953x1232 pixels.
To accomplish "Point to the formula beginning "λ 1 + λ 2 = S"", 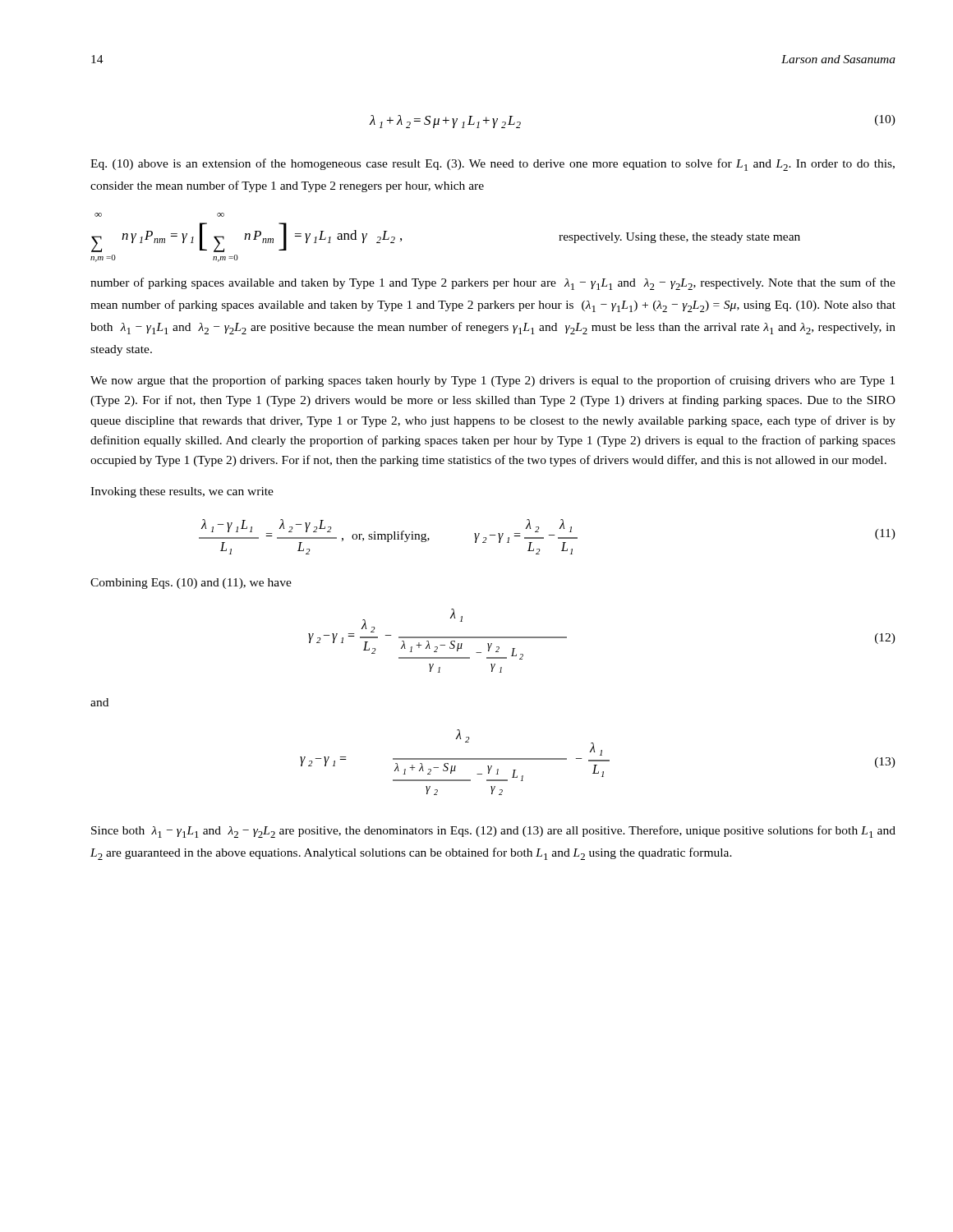I will pyautogui.click(x=446, y=121).
